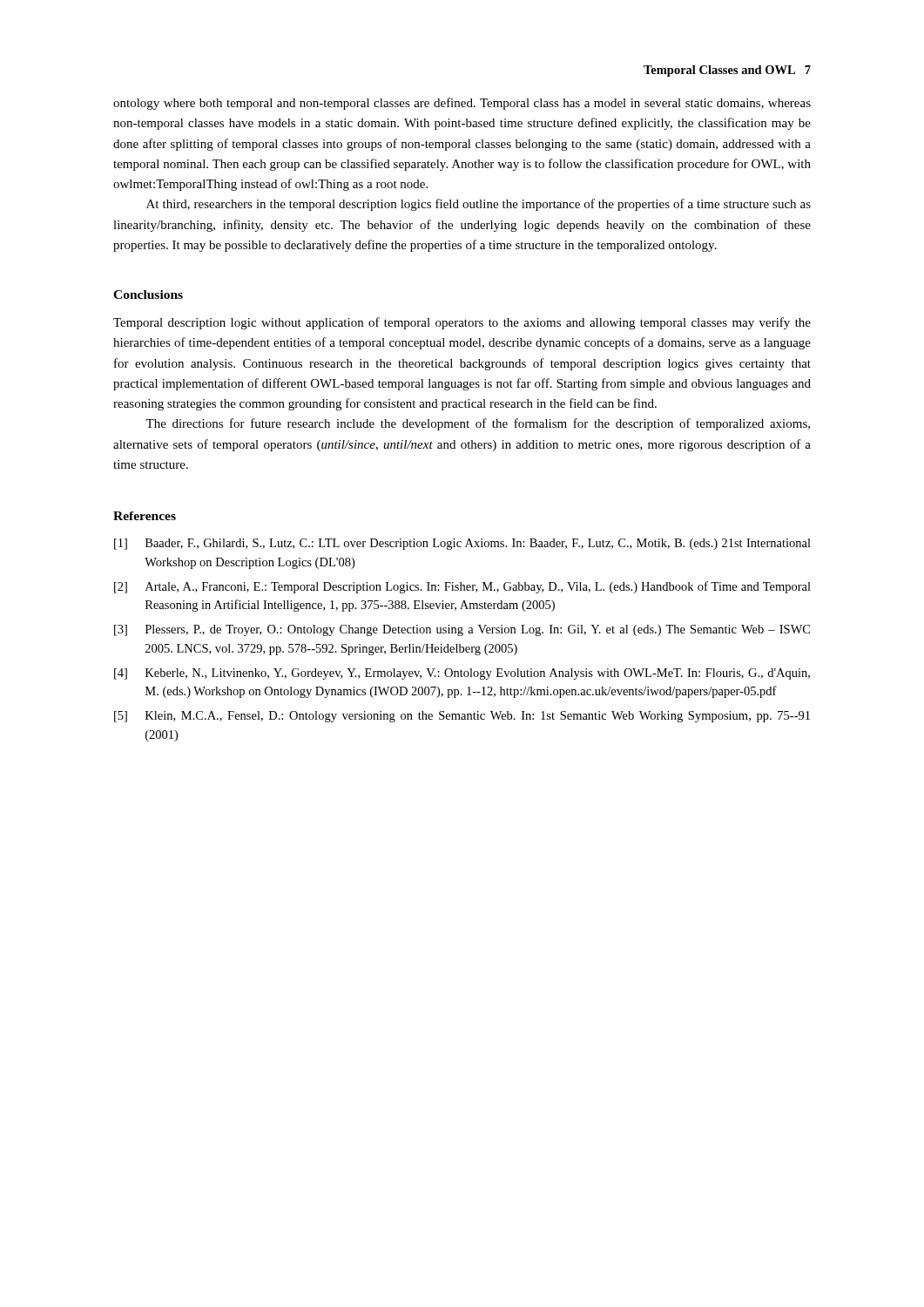Point to the block beginning "[3] Plessers, P., de Troyer,"
The image size is (924, 1307).
click(x=462, y=639)
